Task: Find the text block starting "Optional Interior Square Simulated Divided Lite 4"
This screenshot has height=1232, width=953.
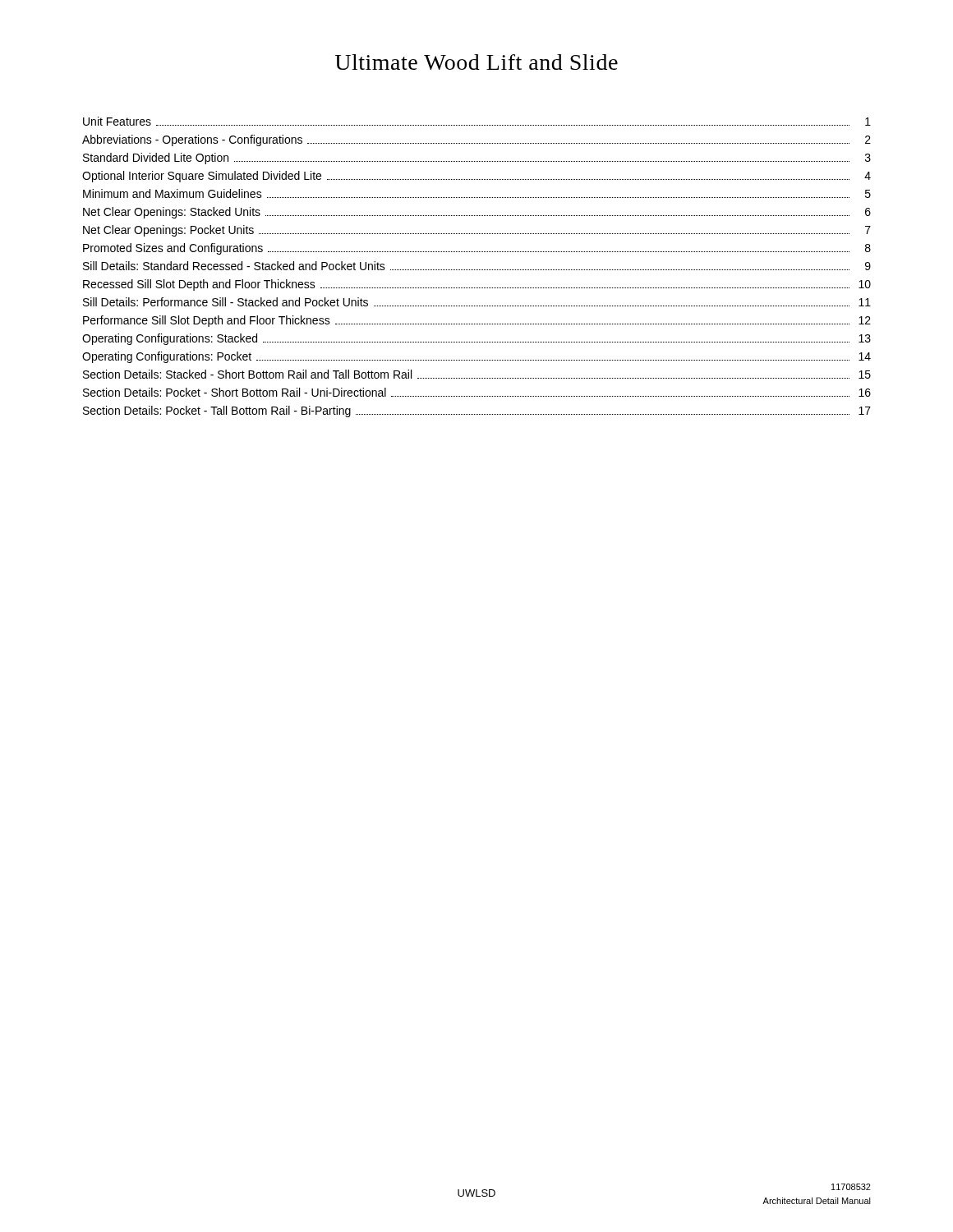Action: click(476, 176)
